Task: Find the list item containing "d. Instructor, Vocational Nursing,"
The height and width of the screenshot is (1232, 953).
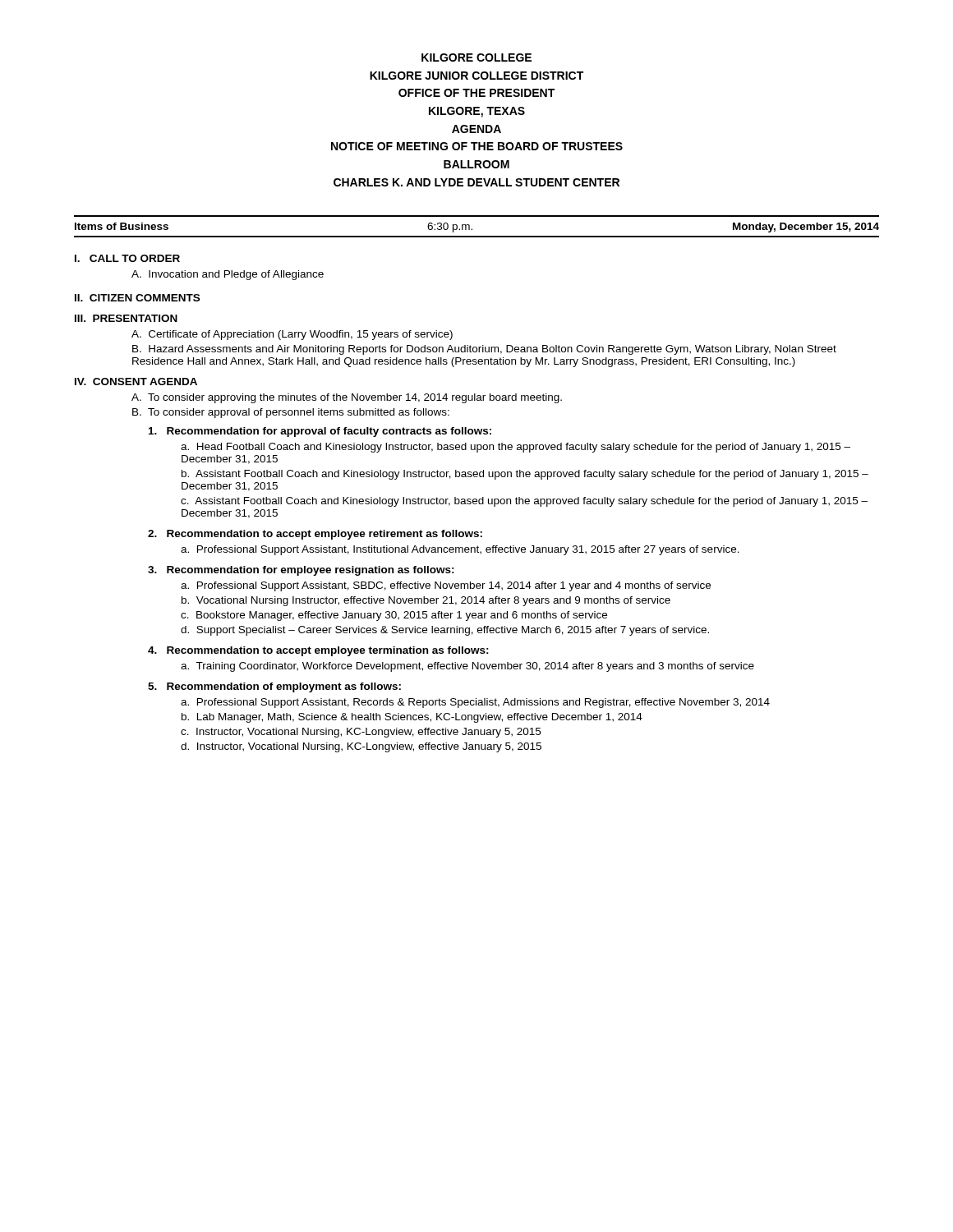Action: 361,746
